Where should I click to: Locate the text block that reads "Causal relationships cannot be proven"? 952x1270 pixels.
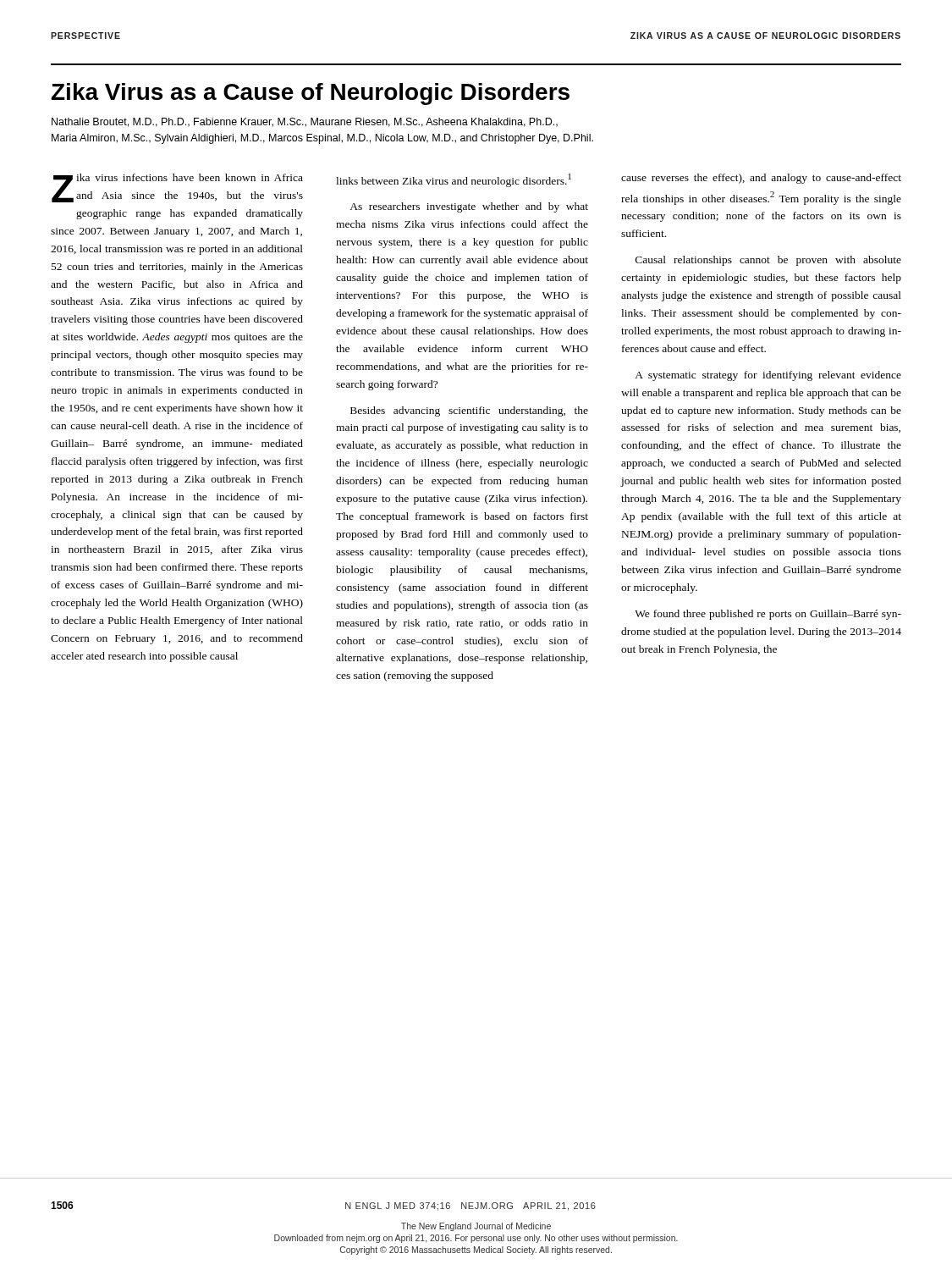click(x=761, y=304)
